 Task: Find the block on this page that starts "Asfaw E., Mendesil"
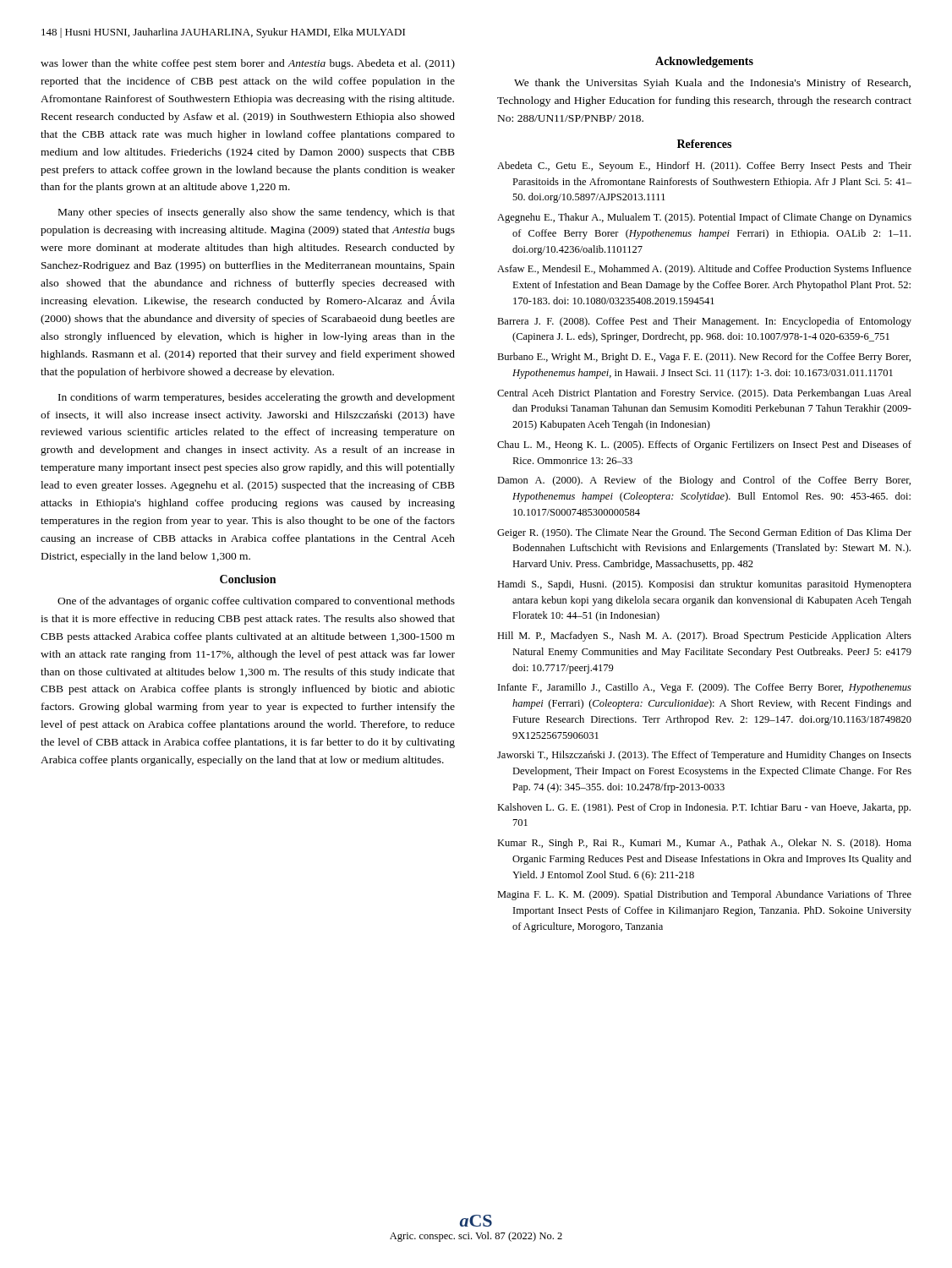704,285
